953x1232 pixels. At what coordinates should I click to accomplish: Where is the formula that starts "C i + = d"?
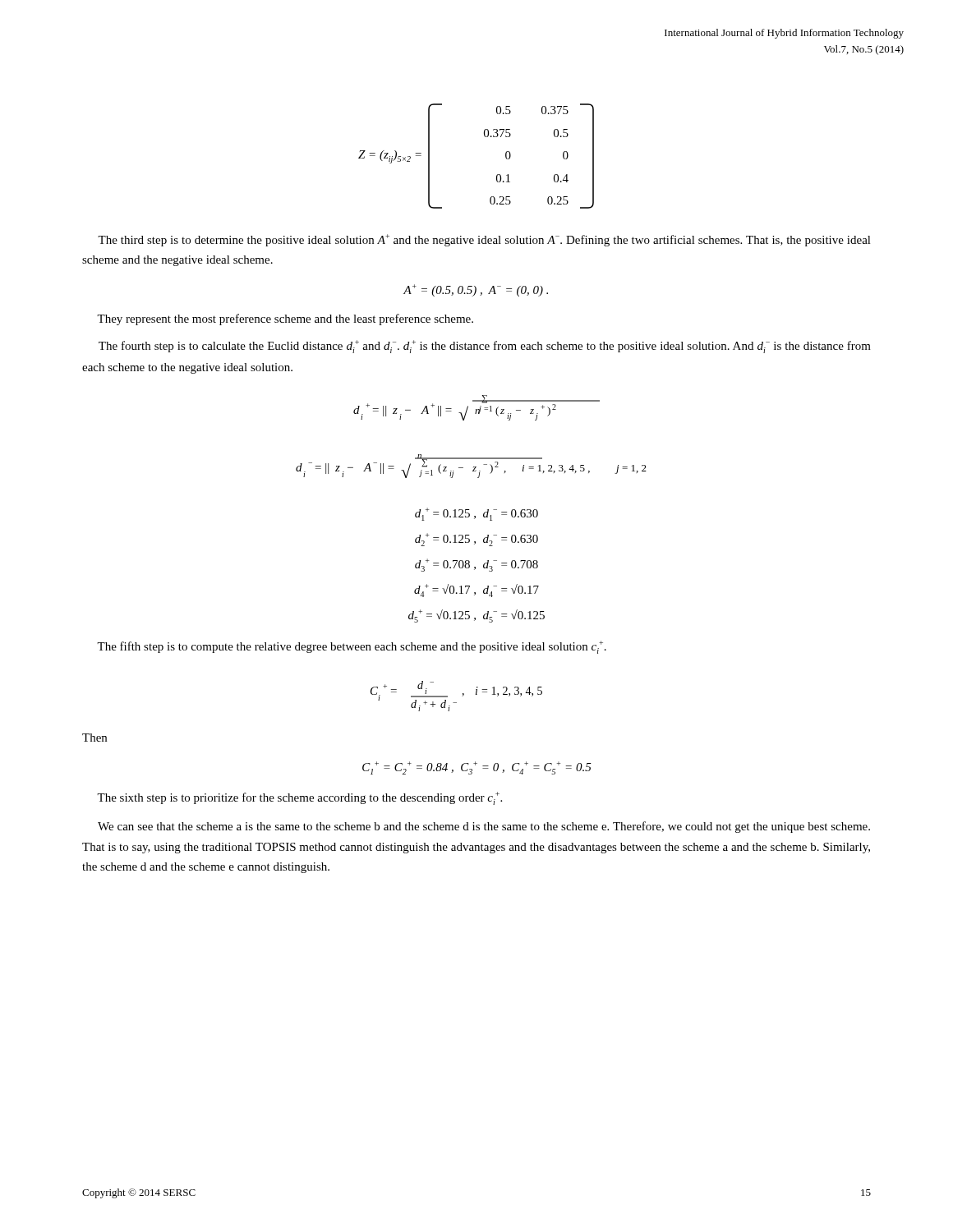tap(476, 691)
